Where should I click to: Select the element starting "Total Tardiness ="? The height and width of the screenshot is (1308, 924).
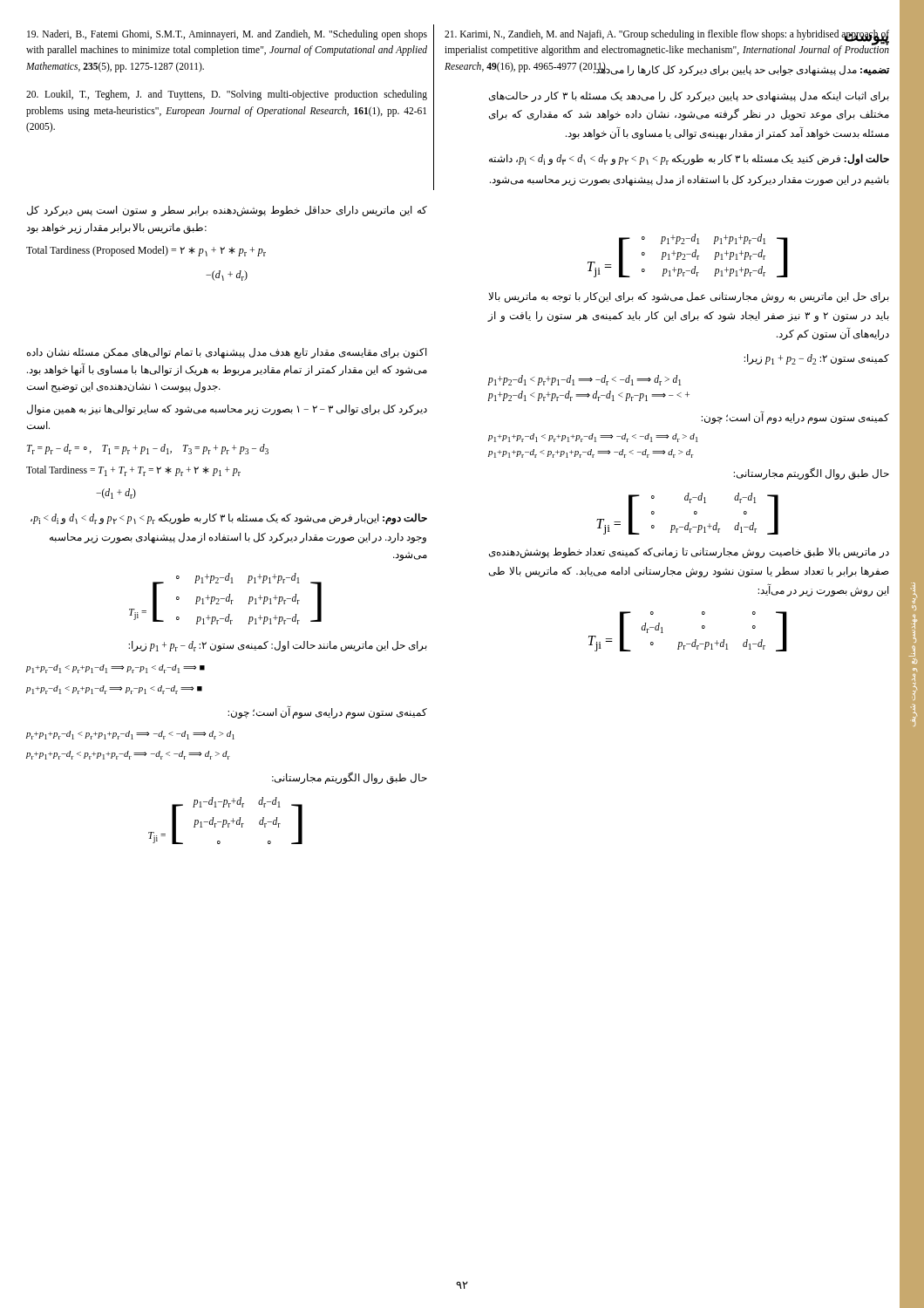[x=133, y=472]
